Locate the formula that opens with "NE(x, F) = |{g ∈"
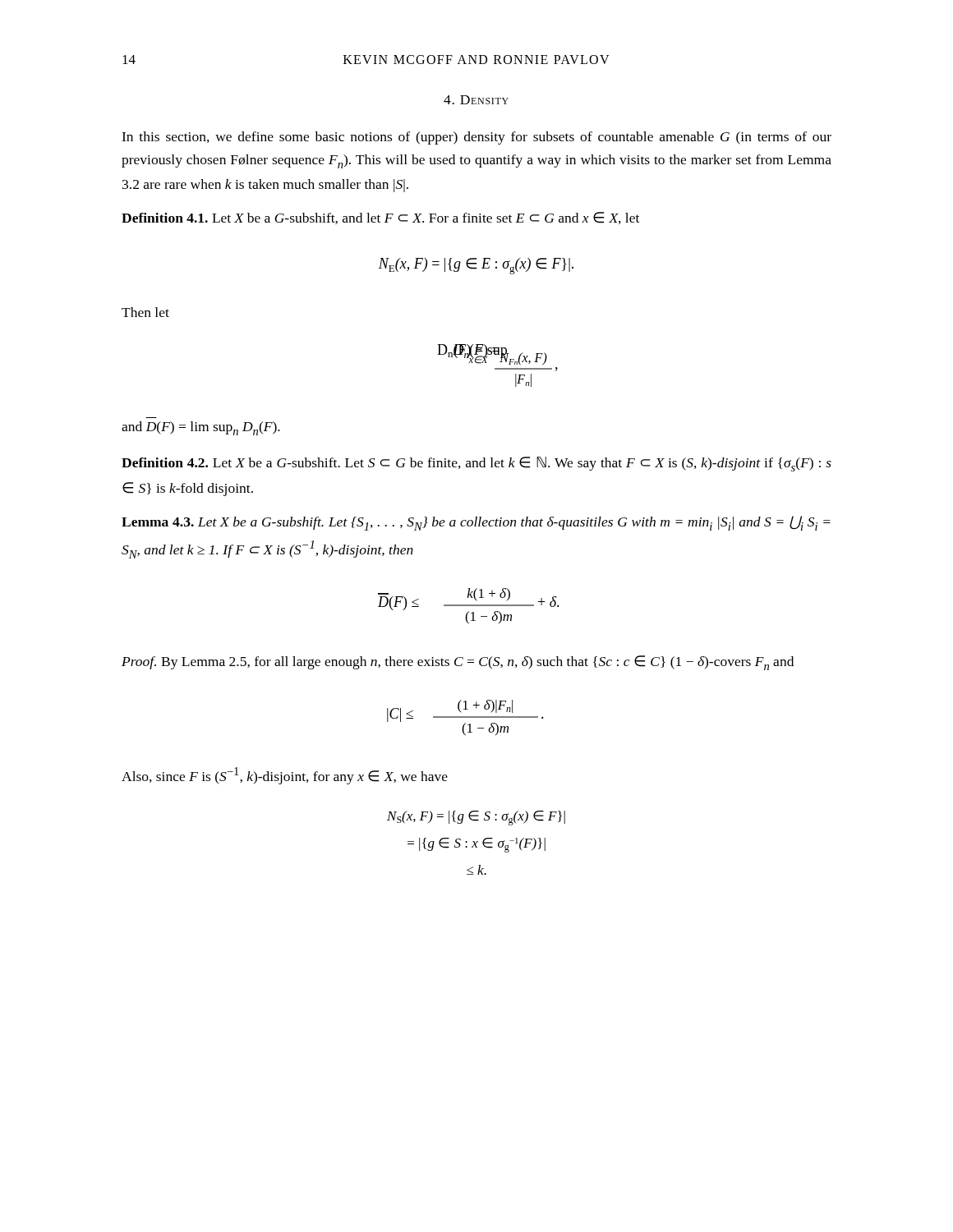Image resolution: width=953 pixels, height=1232 pixels. 476,262
